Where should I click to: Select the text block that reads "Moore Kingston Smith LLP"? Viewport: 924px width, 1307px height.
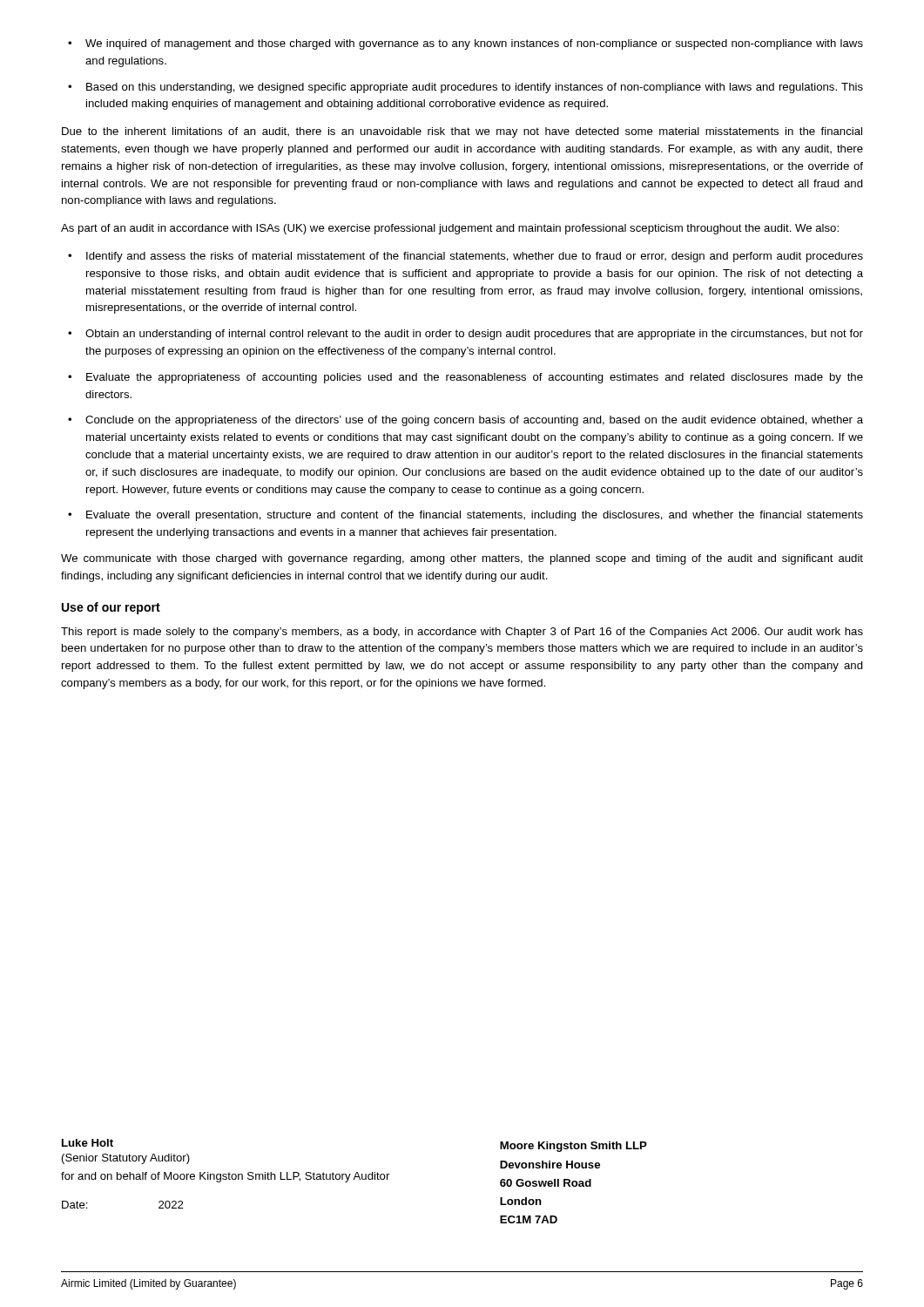(x=573, y=1183)
